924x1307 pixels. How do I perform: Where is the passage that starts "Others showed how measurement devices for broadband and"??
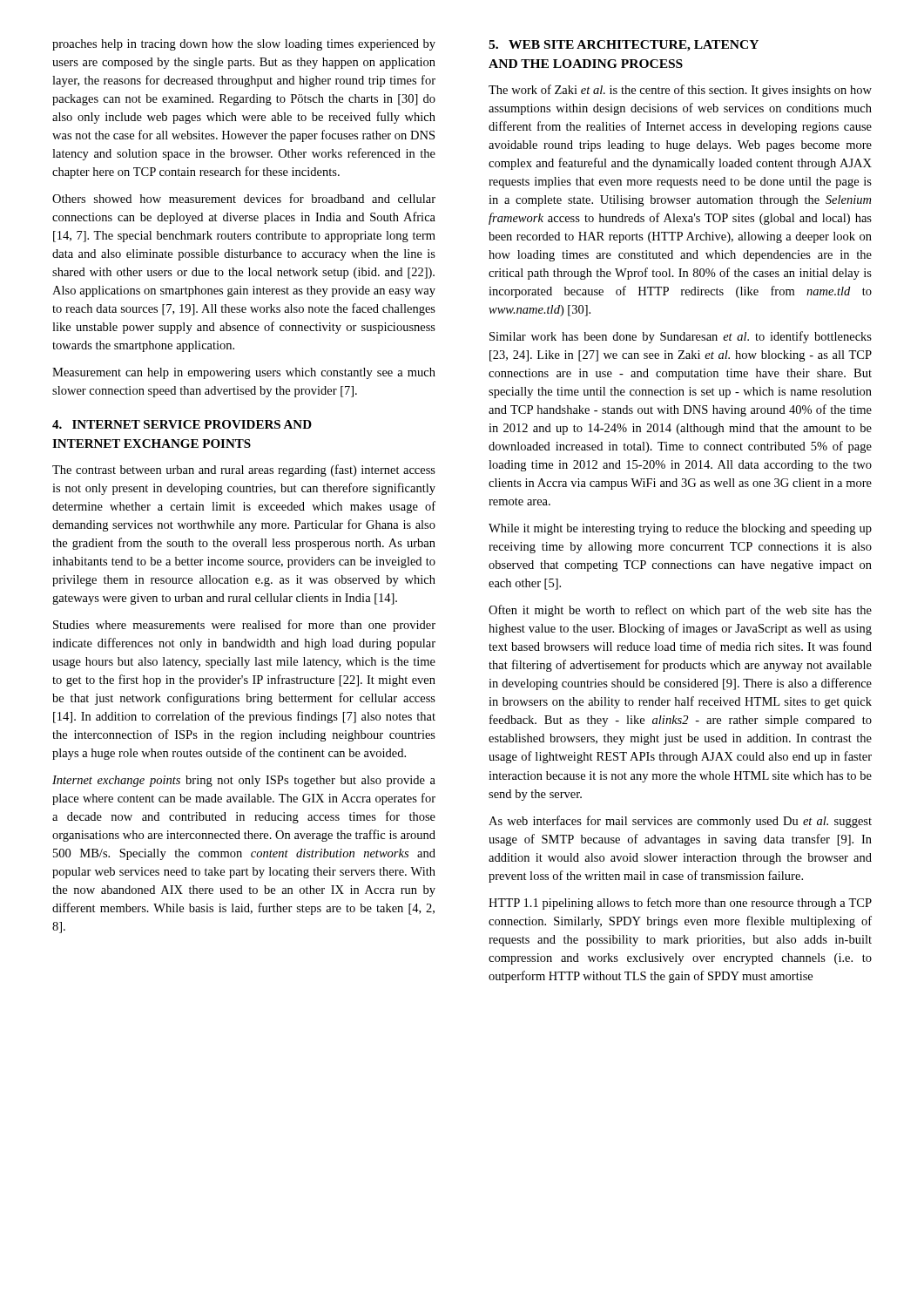(x=244, y=272)
